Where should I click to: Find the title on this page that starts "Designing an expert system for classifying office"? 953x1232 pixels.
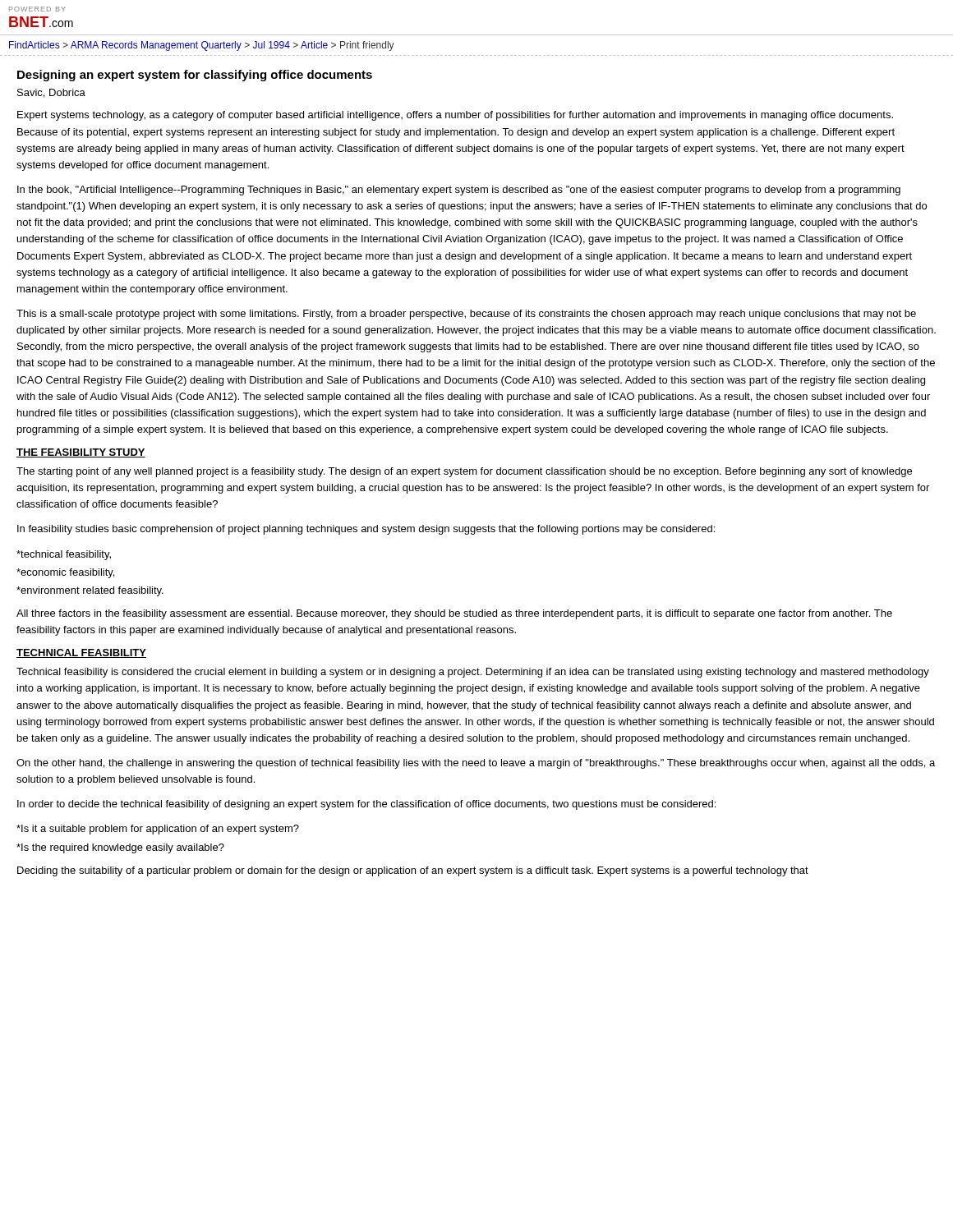tap(194, 75)
